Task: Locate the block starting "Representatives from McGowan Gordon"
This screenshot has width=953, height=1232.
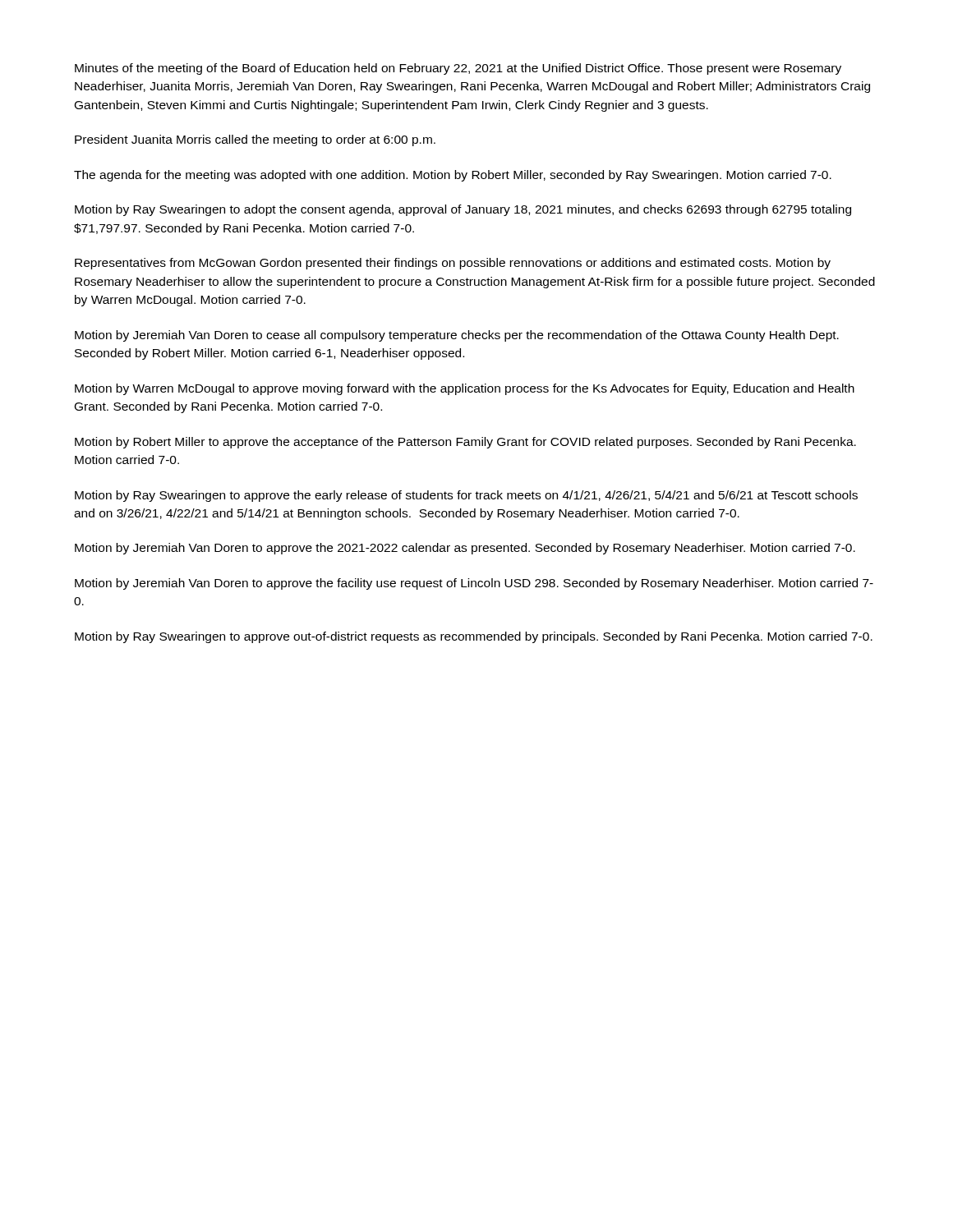Action: point(475,281)
